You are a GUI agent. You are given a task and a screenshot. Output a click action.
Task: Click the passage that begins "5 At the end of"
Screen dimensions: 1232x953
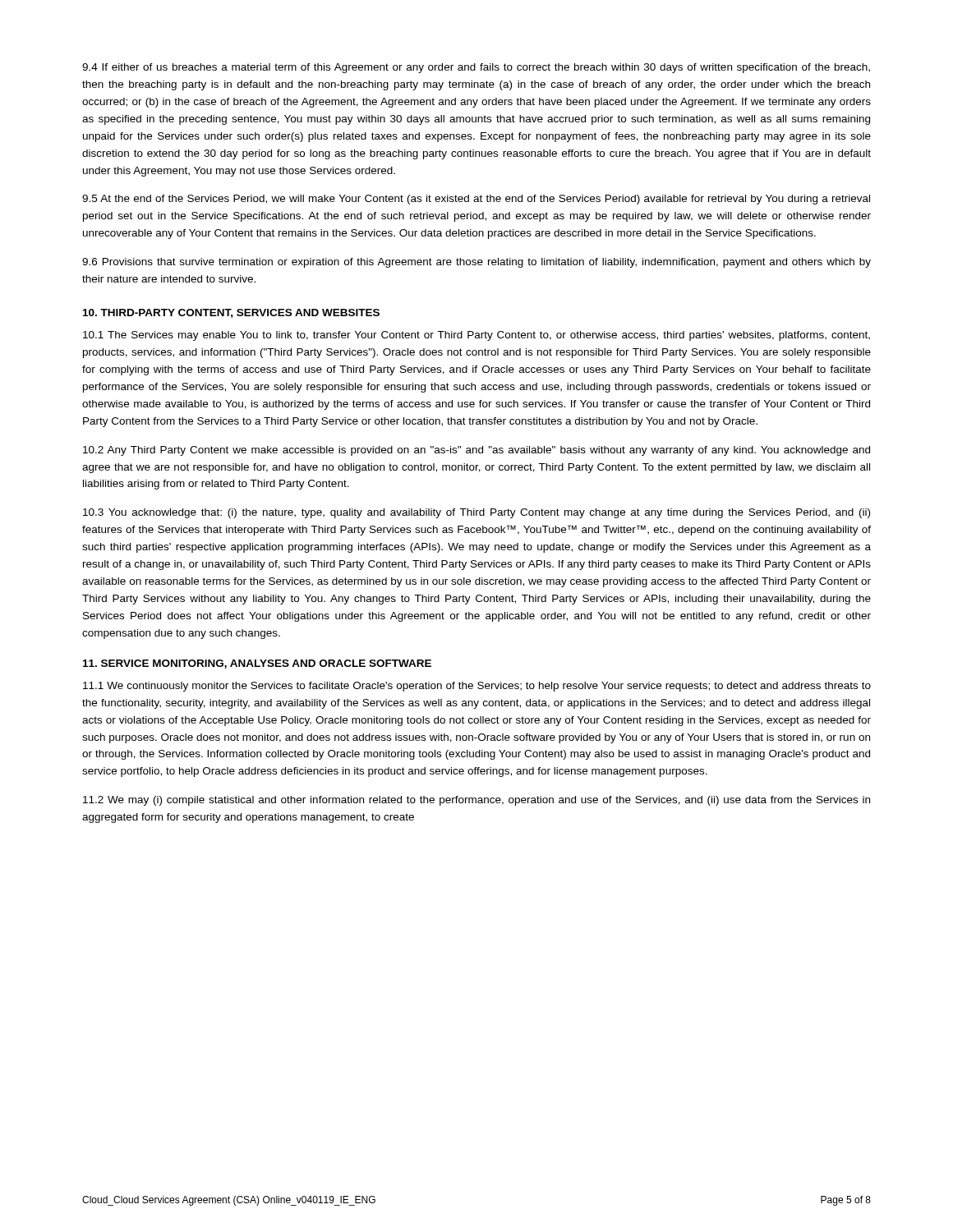476,216
